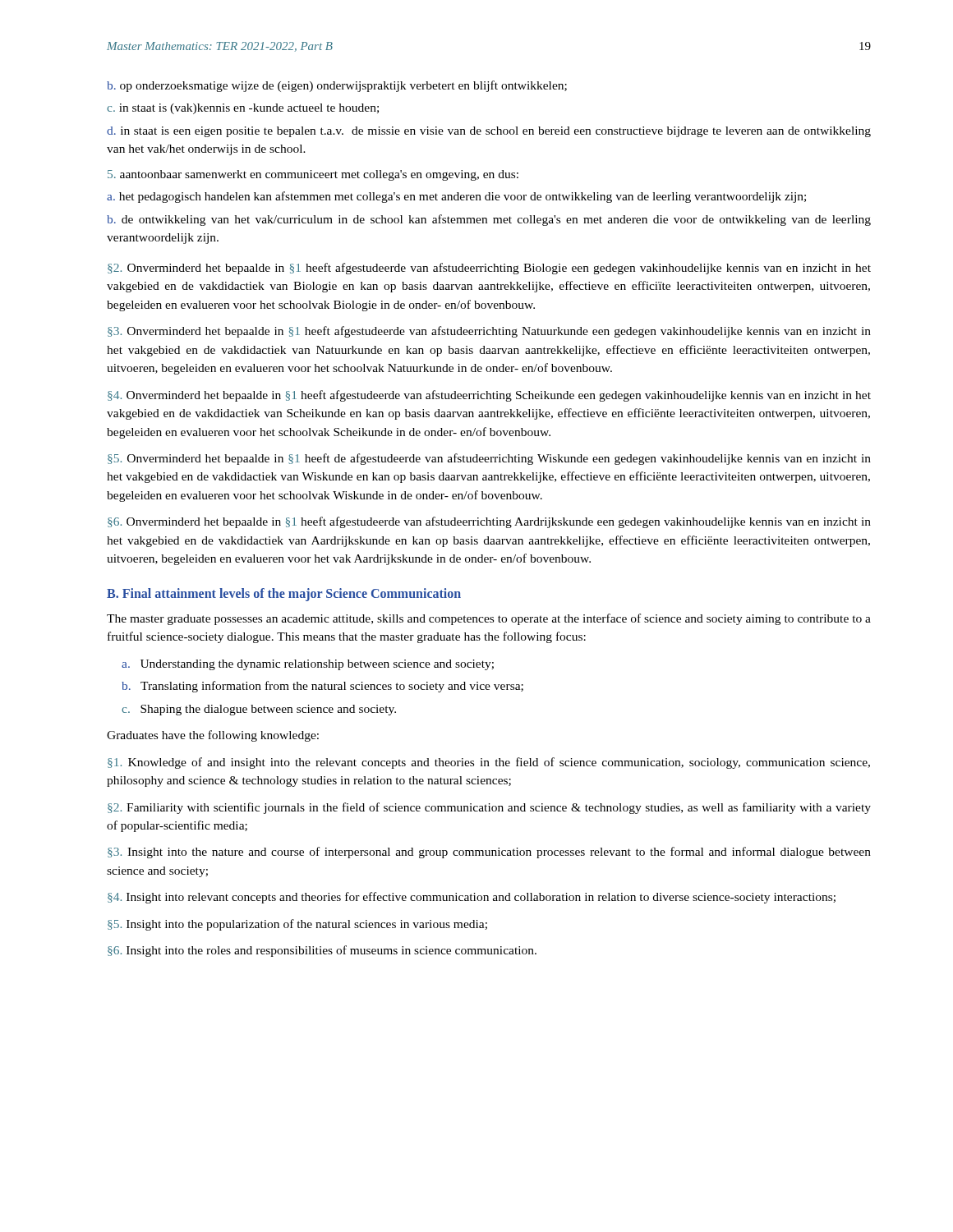Where is the section header that starts "B. Final attainment levels of"?
The image size is (953, 1232).
pos(284,593)
